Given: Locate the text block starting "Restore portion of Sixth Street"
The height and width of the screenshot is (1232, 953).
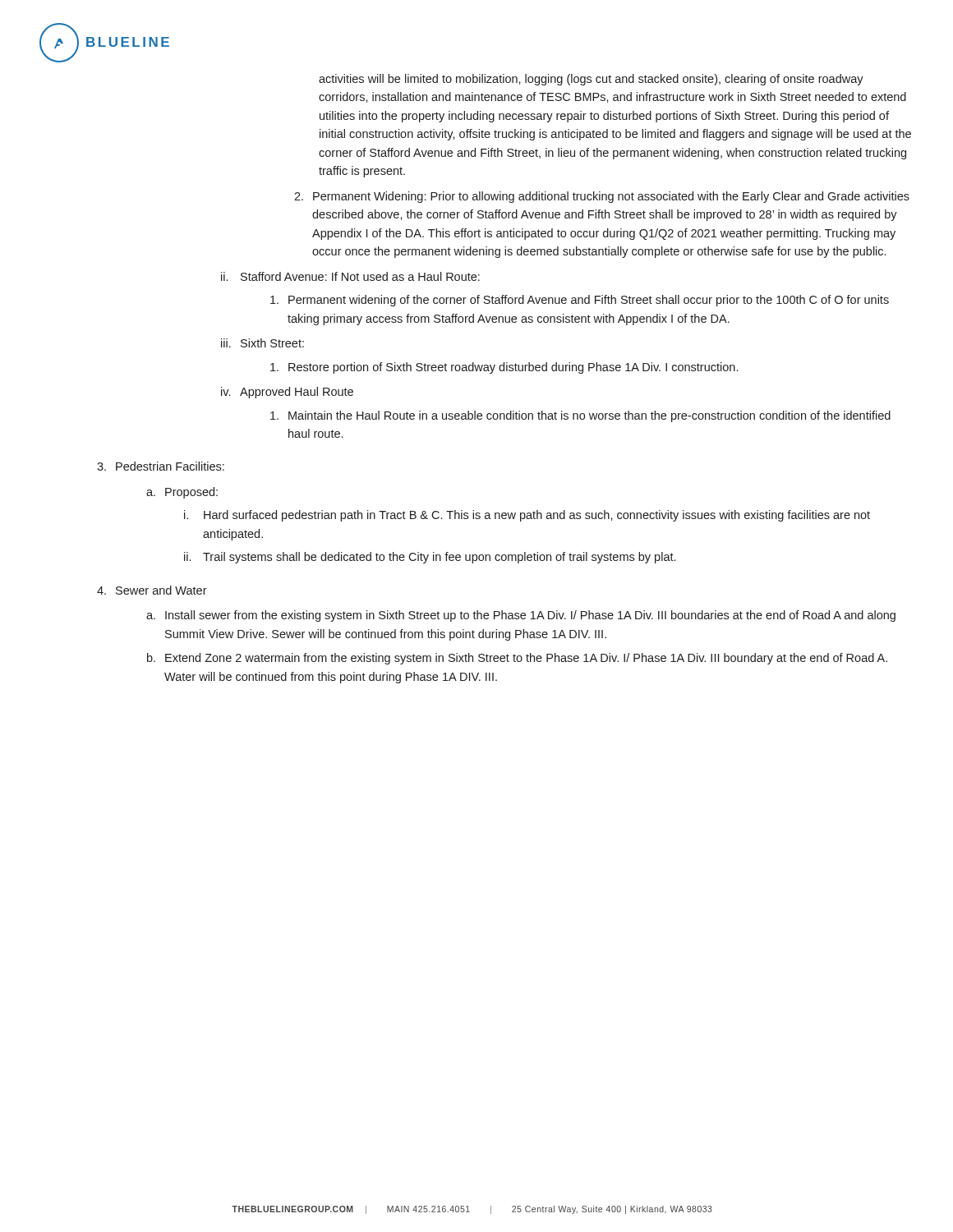Looking at the screenshot, I should click(592, 367).
